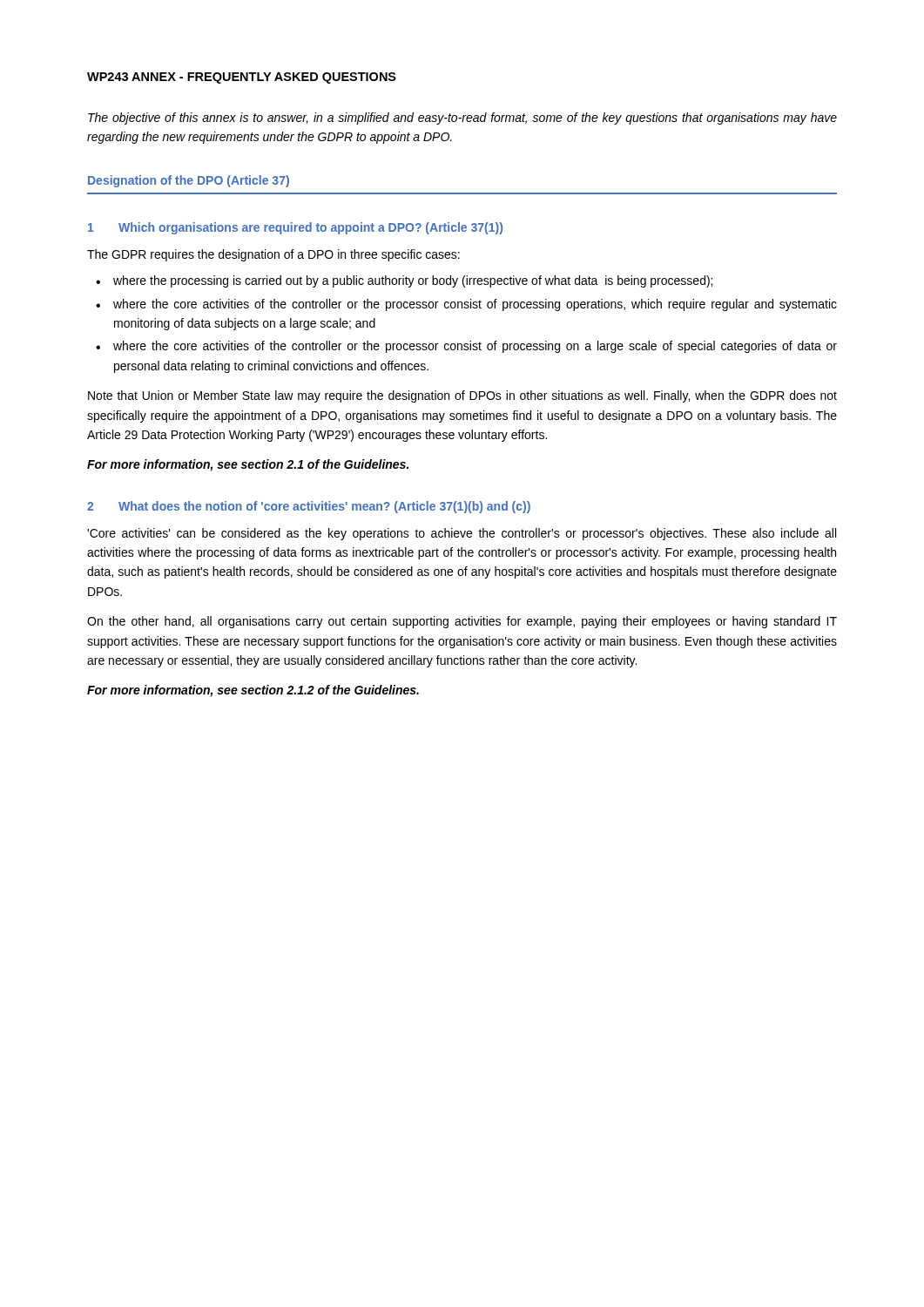Screen dimensions: 1307x924
Task: Find the region starting "The GDPR requires the designation of a DPO"
Action: [x=274, y=254]
